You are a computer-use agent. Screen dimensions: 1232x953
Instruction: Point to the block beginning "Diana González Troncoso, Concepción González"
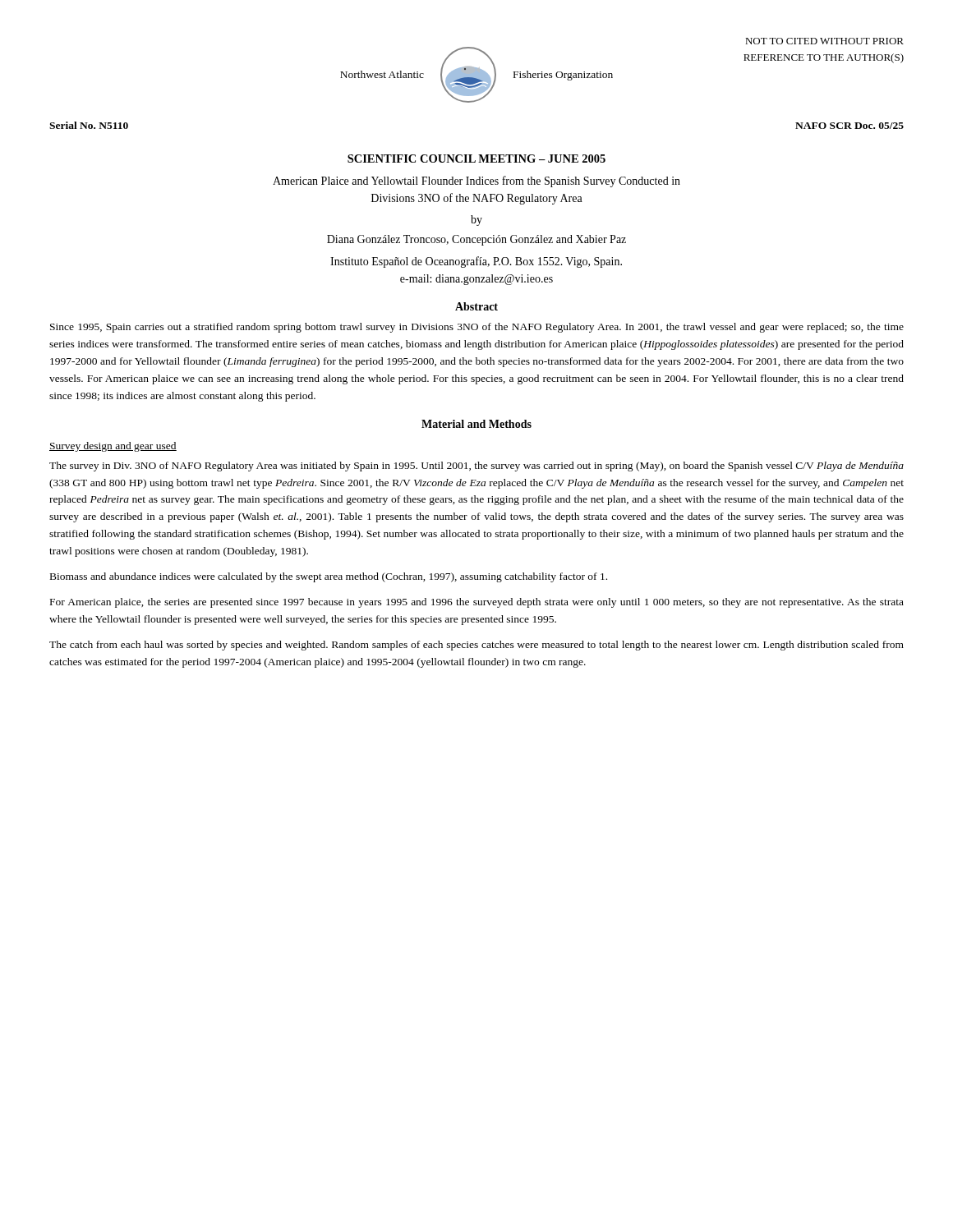476,239
